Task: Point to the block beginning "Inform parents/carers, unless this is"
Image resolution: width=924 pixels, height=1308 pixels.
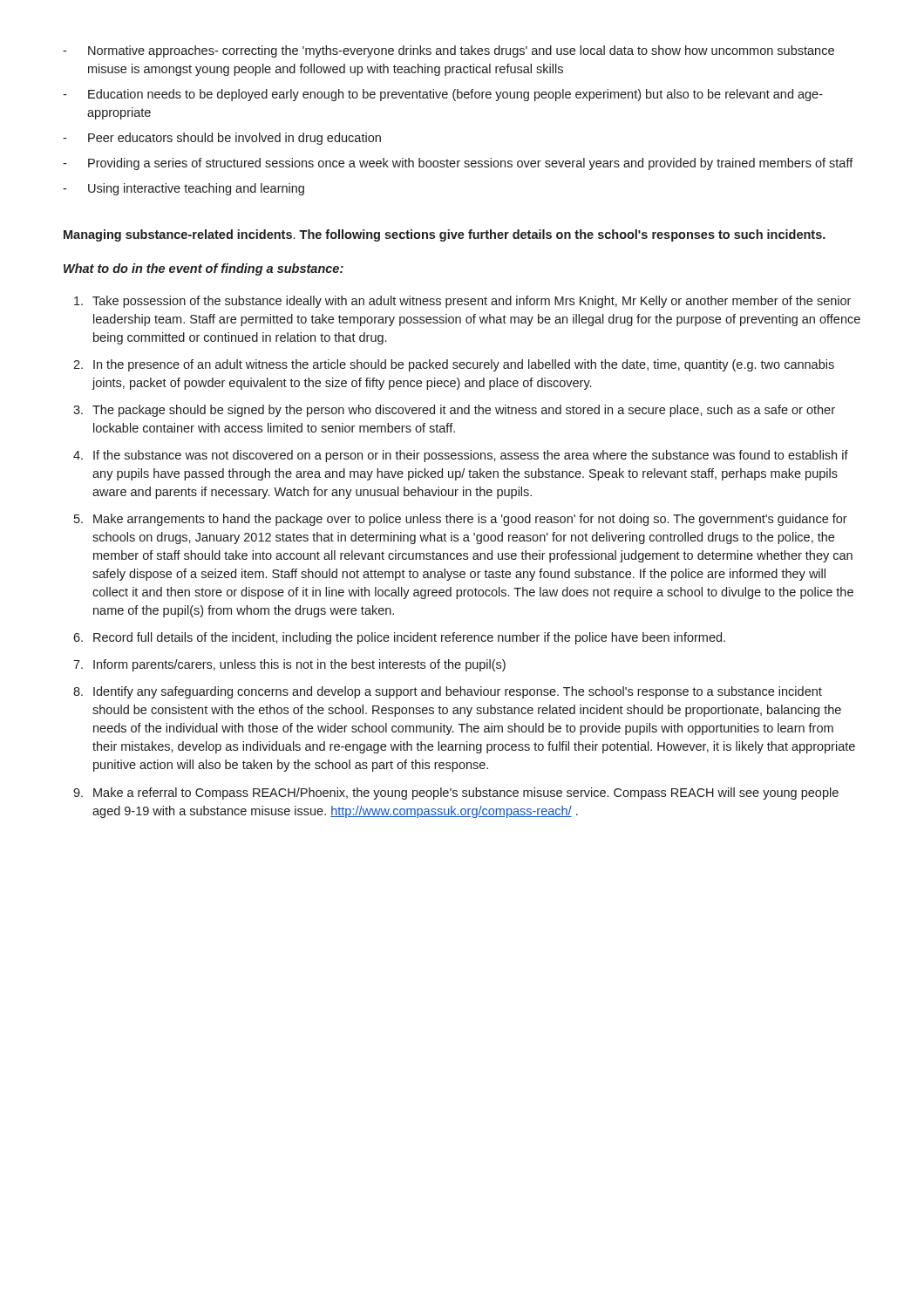Action: click(x=299, y=665)
